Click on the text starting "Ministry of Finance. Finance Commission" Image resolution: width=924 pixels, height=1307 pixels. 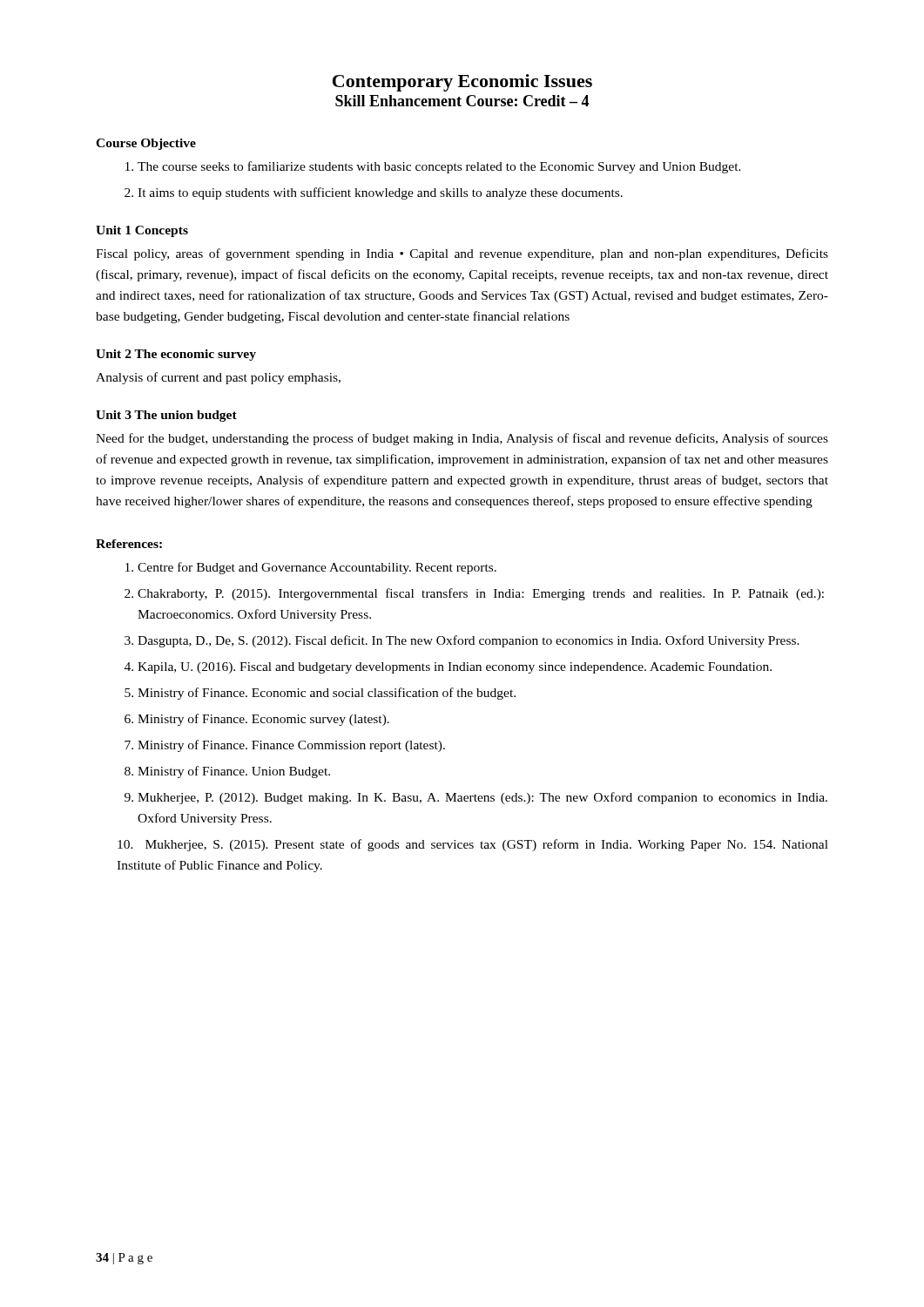coord(292,745)
